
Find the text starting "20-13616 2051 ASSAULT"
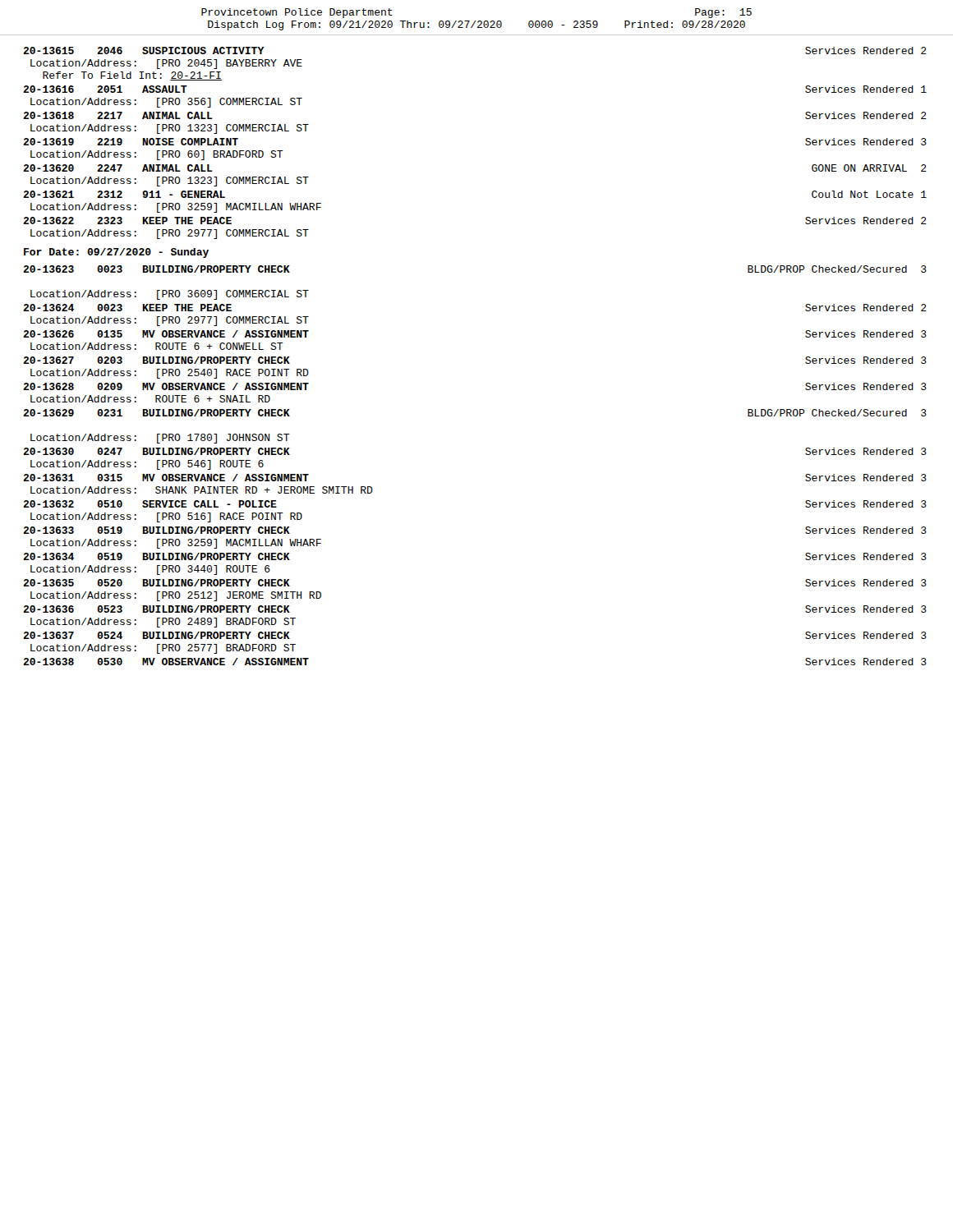[x=46, y=89]
